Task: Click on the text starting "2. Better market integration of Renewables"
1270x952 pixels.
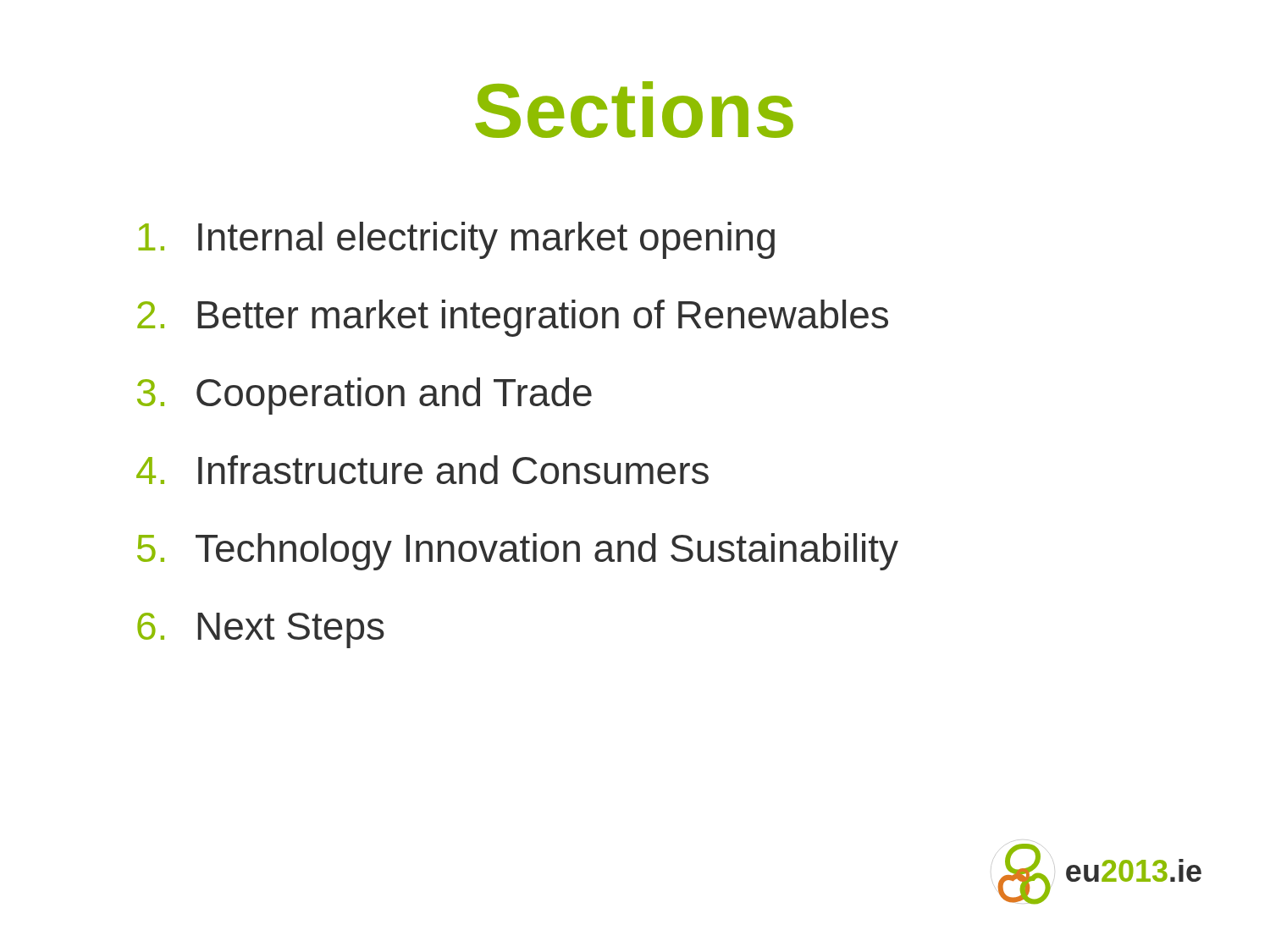Action: [x=513, y=315]
